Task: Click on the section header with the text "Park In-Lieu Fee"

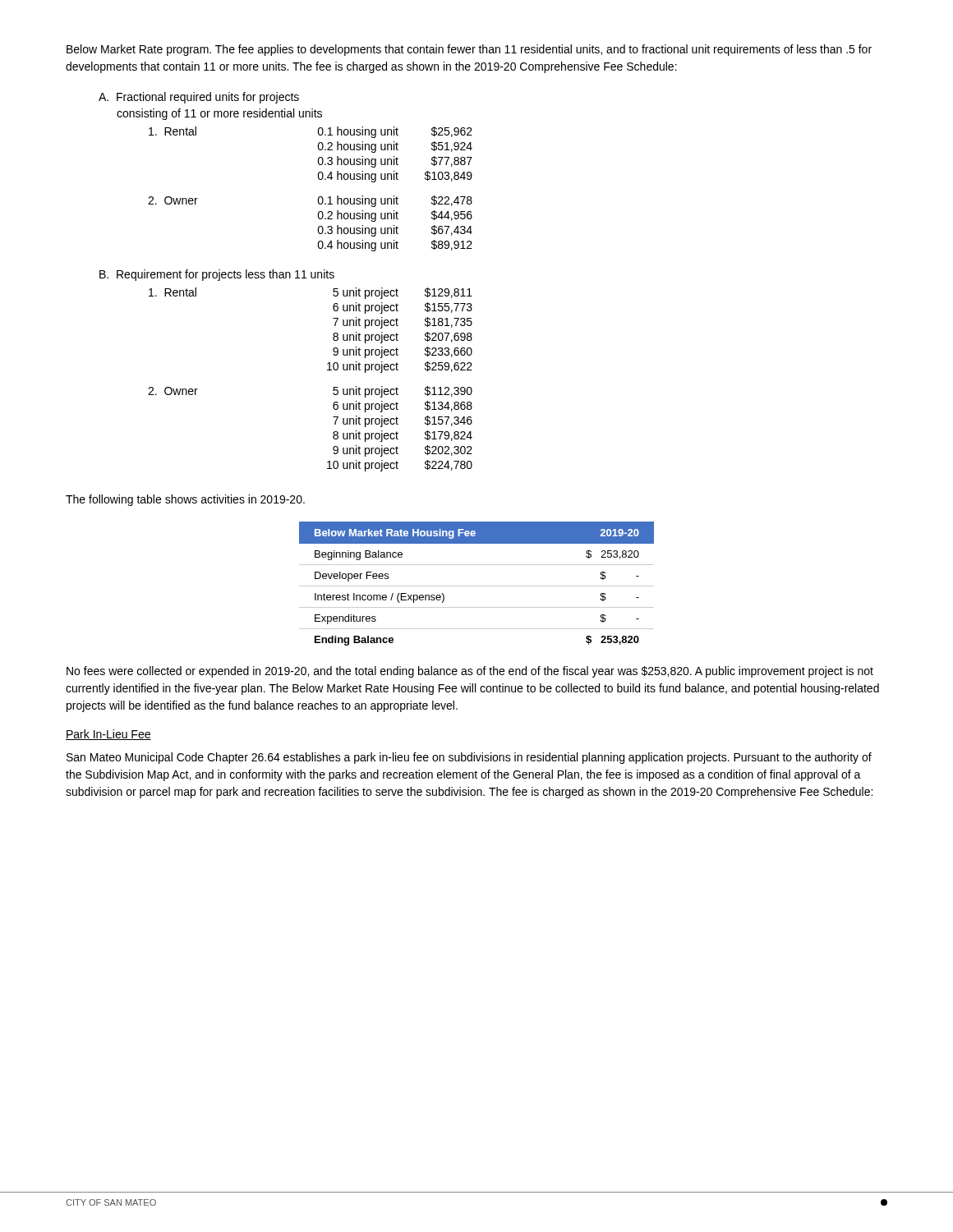Action: [108, 734]
